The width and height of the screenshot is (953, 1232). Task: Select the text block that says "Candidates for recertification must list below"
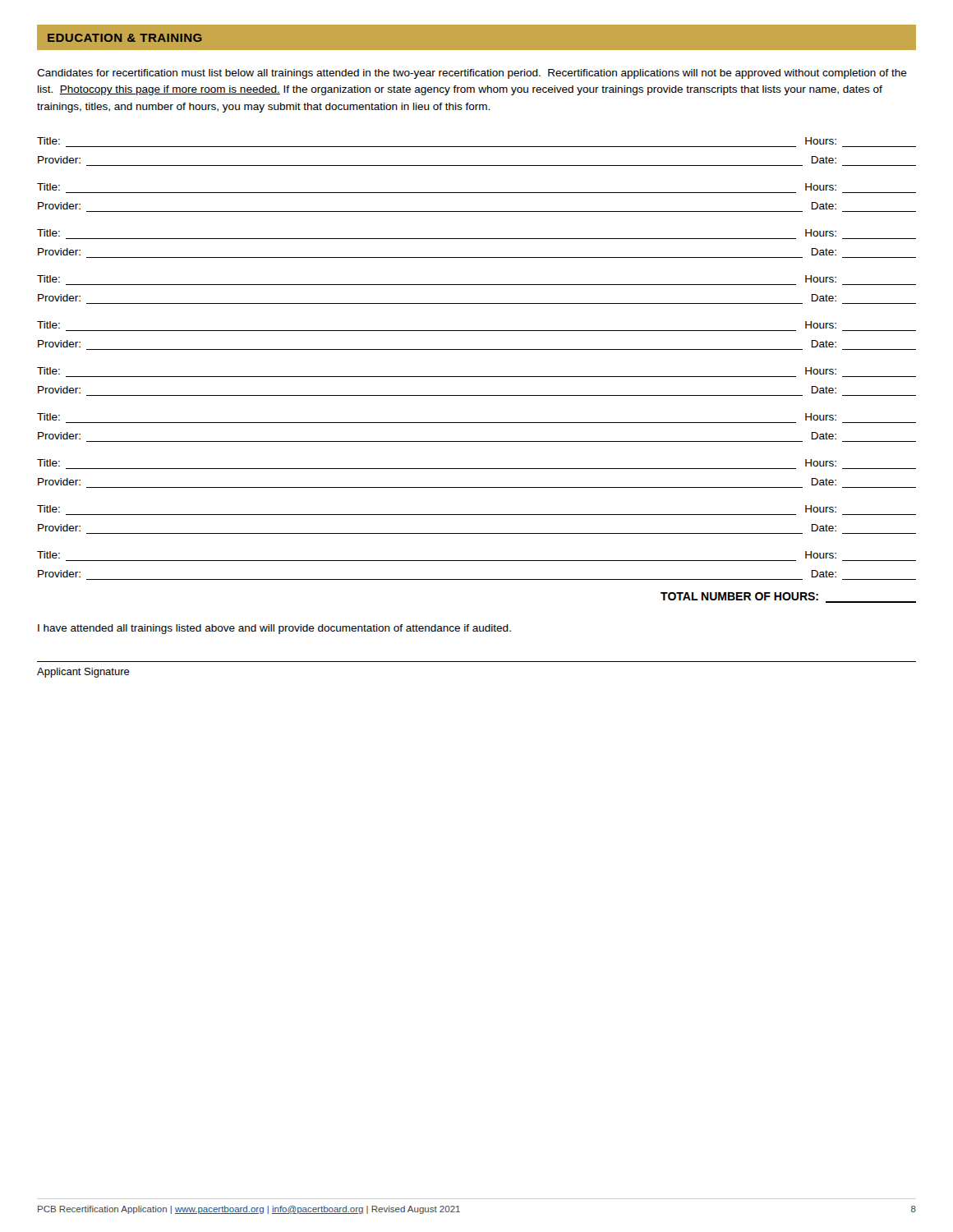coord(472,89)
